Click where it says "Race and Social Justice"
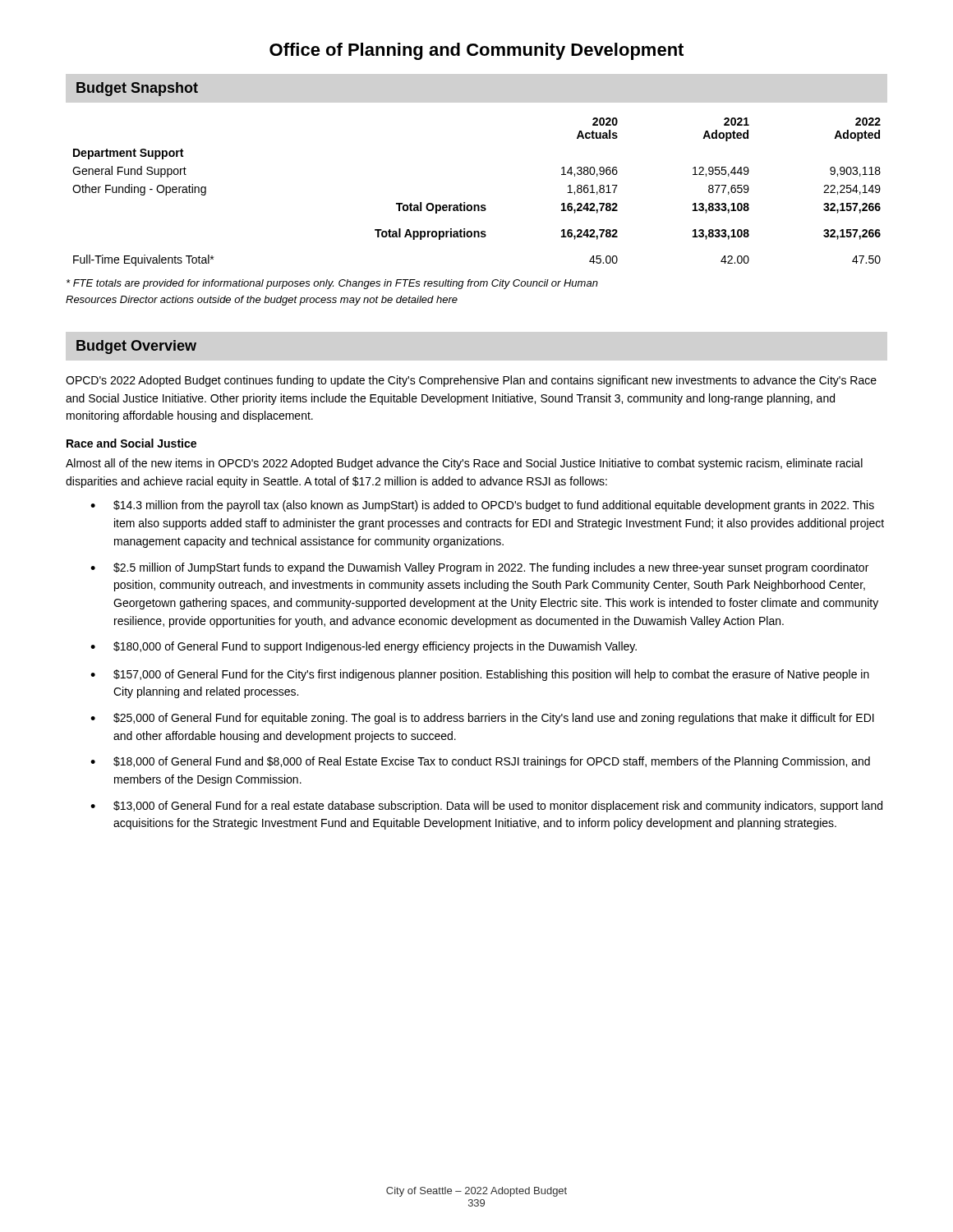Viewport: 953px width, 1232px height. [x=131, y=444]
